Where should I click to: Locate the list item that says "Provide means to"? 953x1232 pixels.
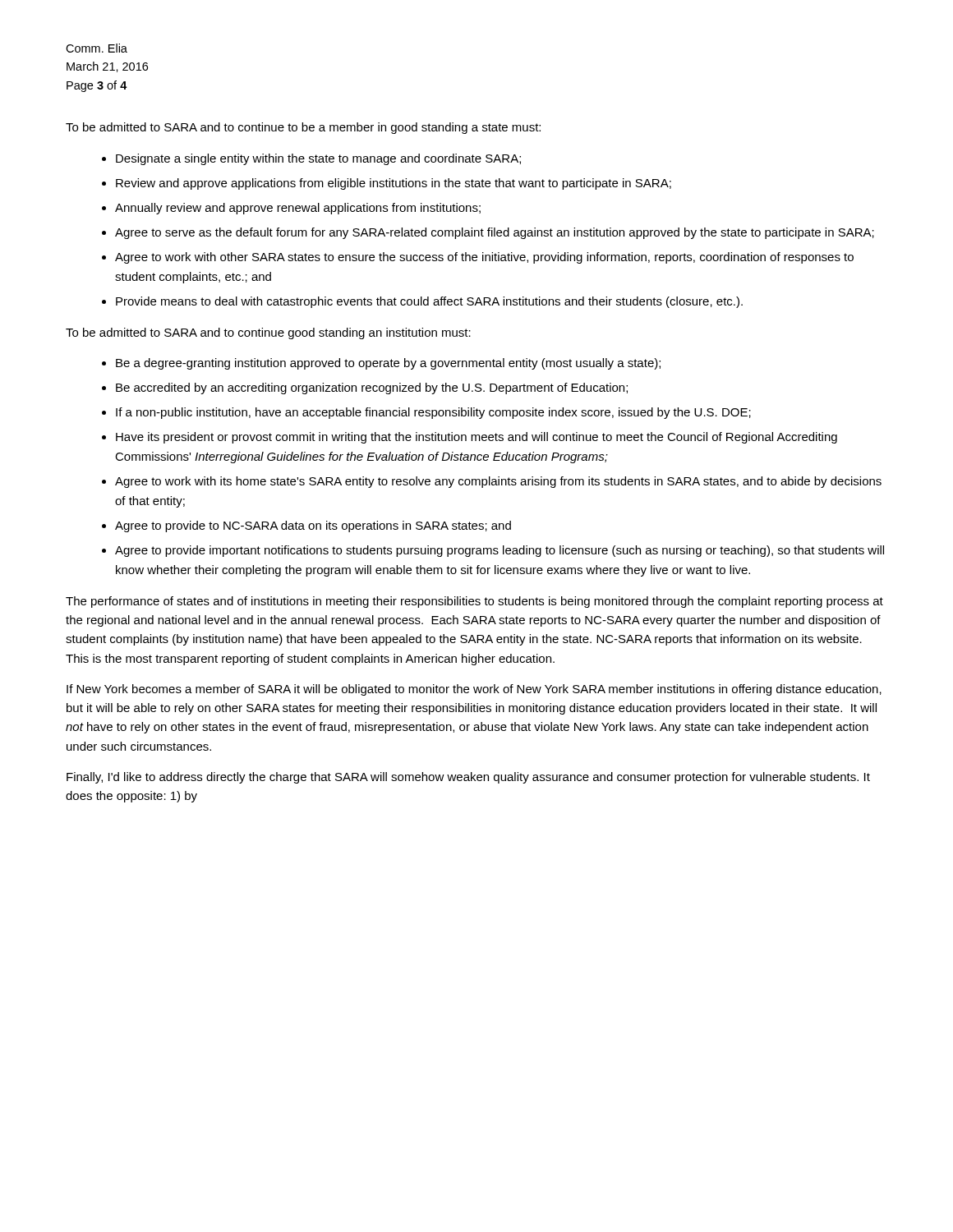click(x=429, y=301)
